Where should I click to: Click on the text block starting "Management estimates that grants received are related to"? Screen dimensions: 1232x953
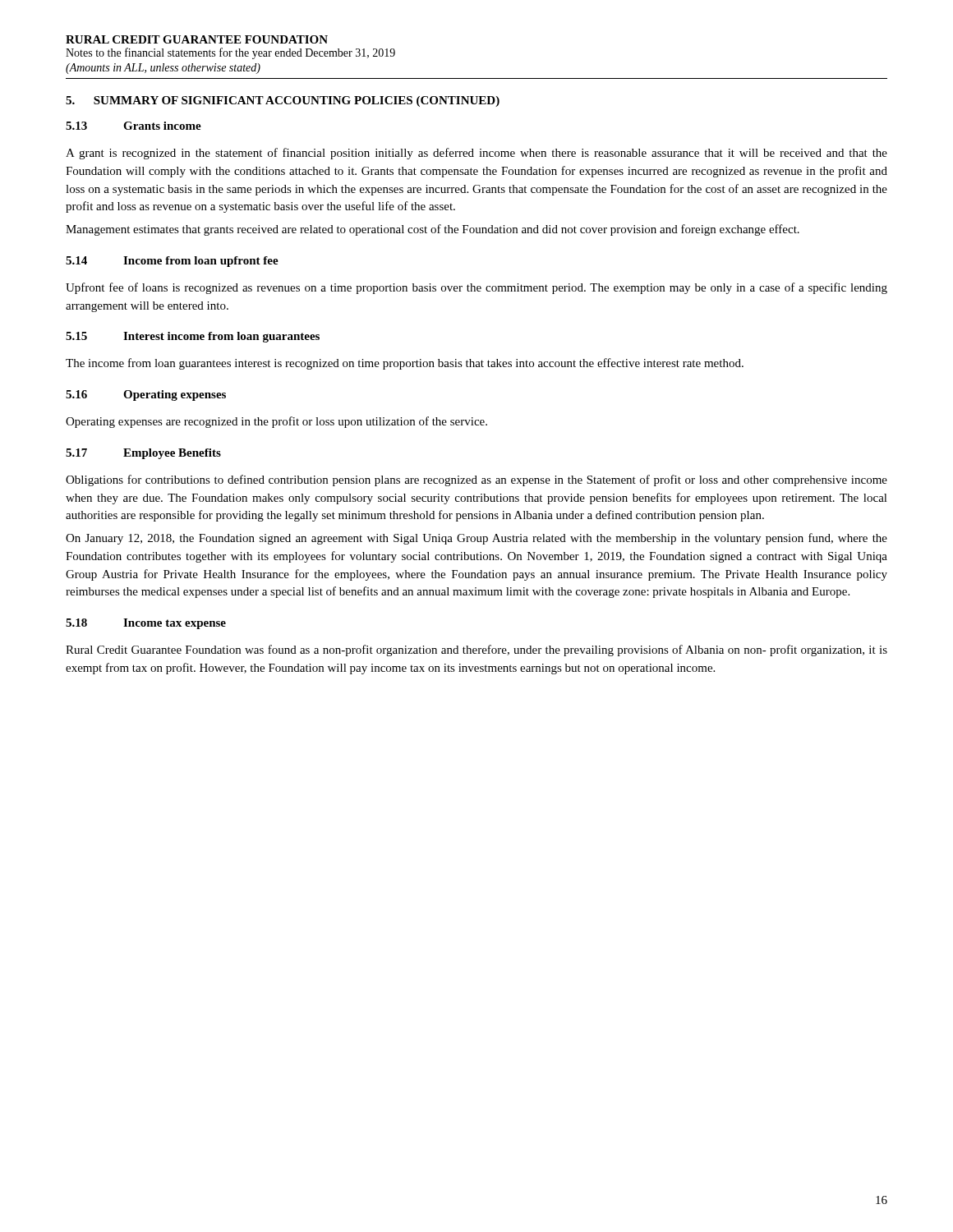[433, 229]
